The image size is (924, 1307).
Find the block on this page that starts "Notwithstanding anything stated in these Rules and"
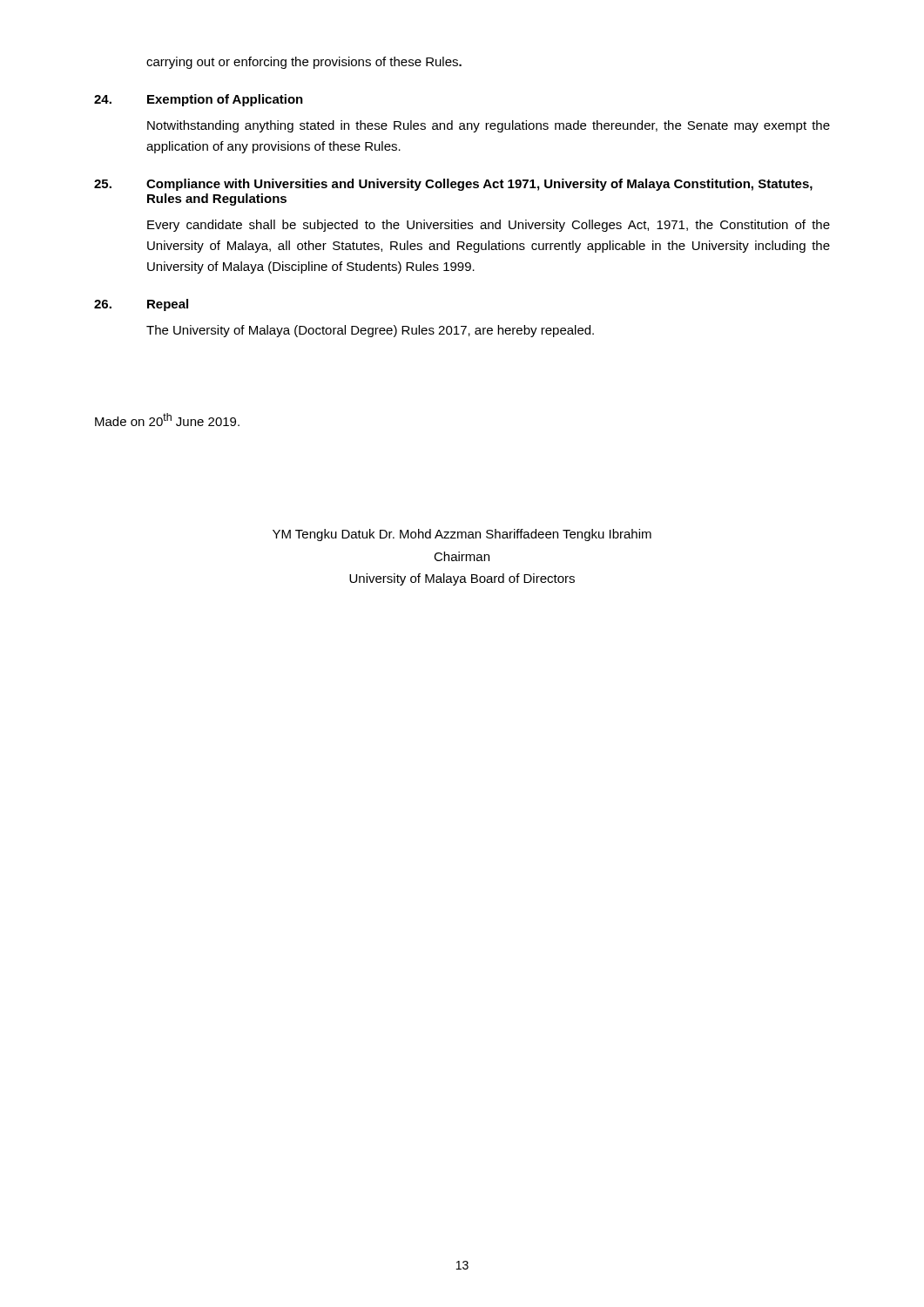point(488,135)
